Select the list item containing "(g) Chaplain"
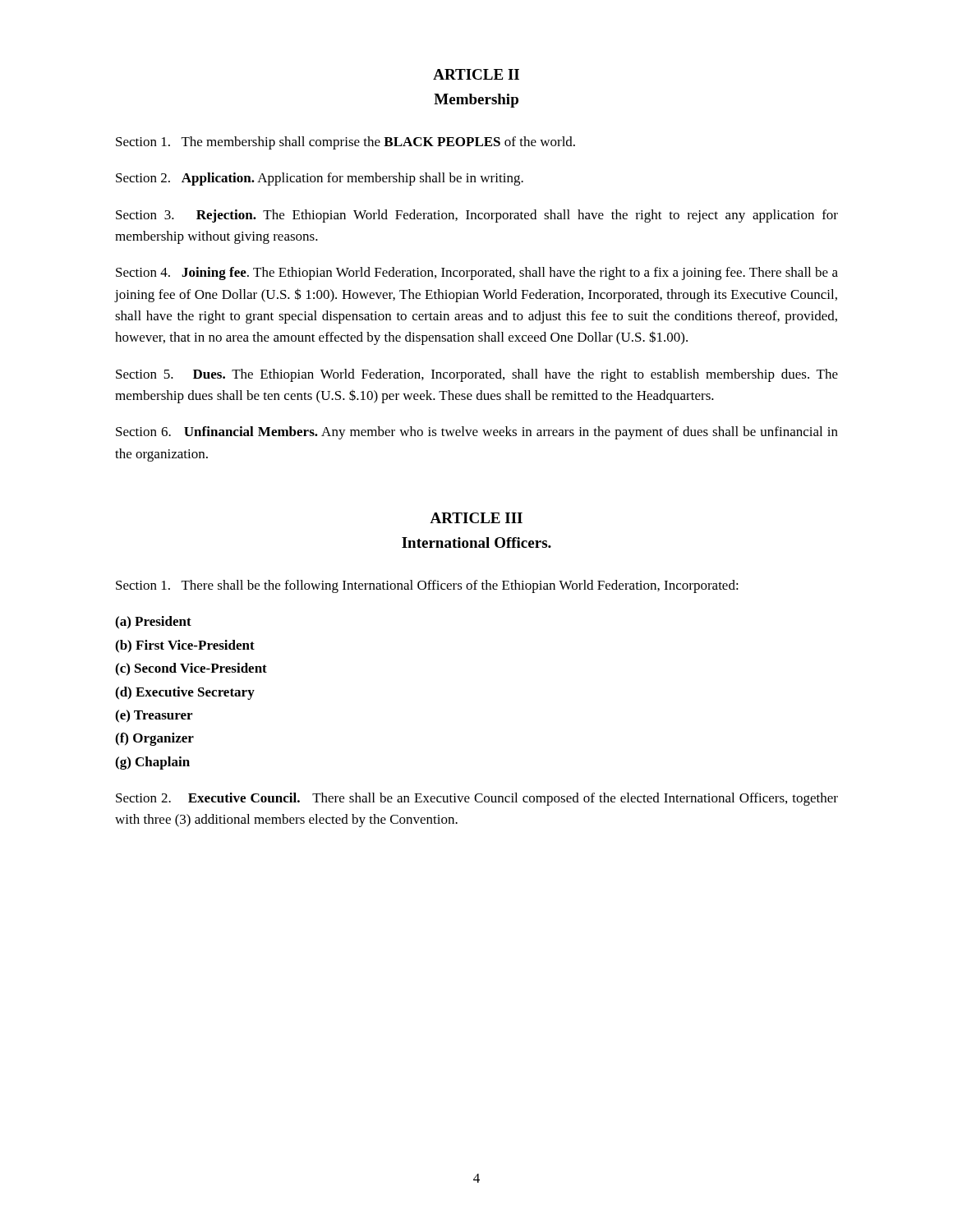953x1232 pixels. (x=152, y=761)
